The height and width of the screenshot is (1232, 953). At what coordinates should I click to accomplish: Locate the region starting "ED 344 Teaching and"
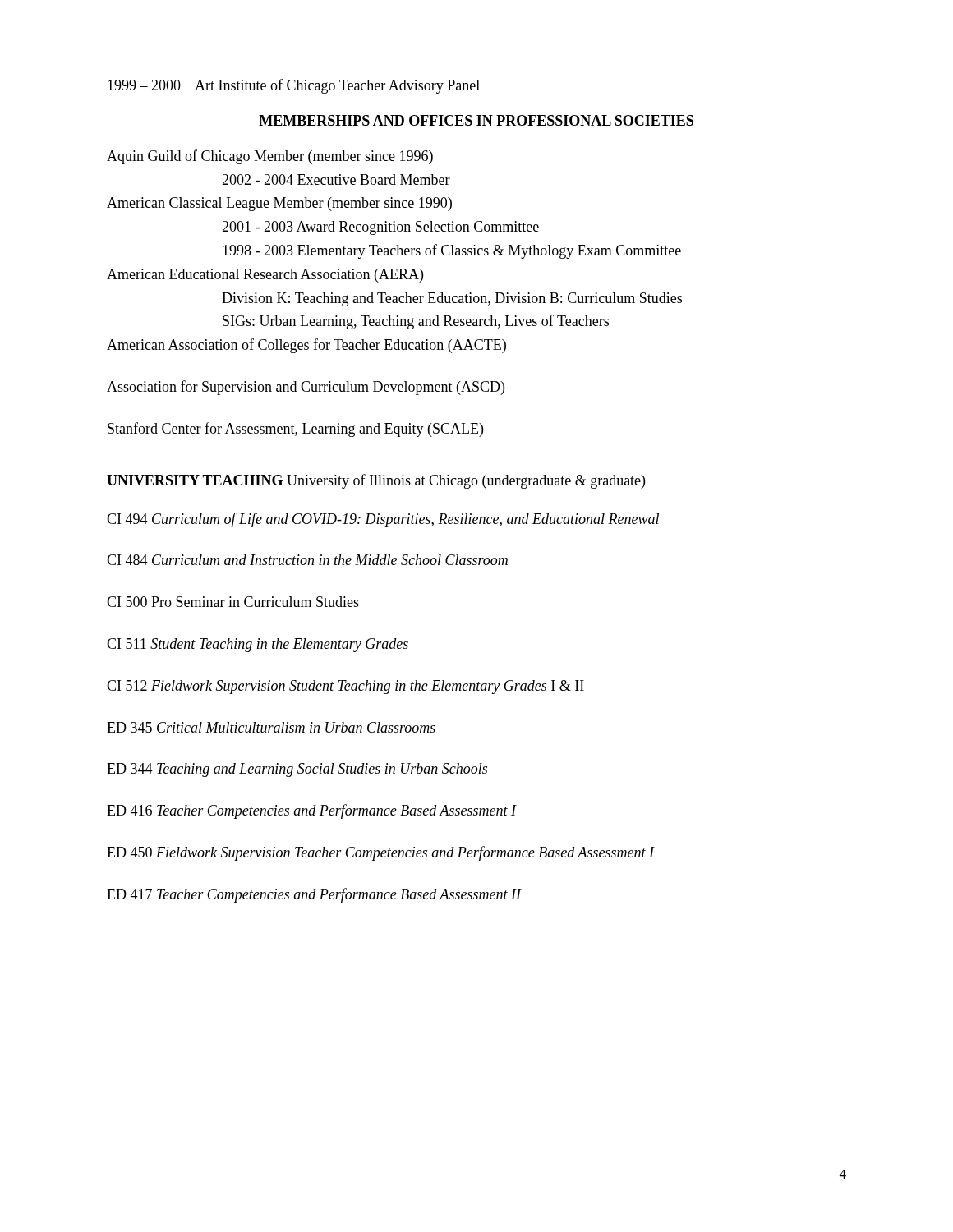(x=297, y=769)
